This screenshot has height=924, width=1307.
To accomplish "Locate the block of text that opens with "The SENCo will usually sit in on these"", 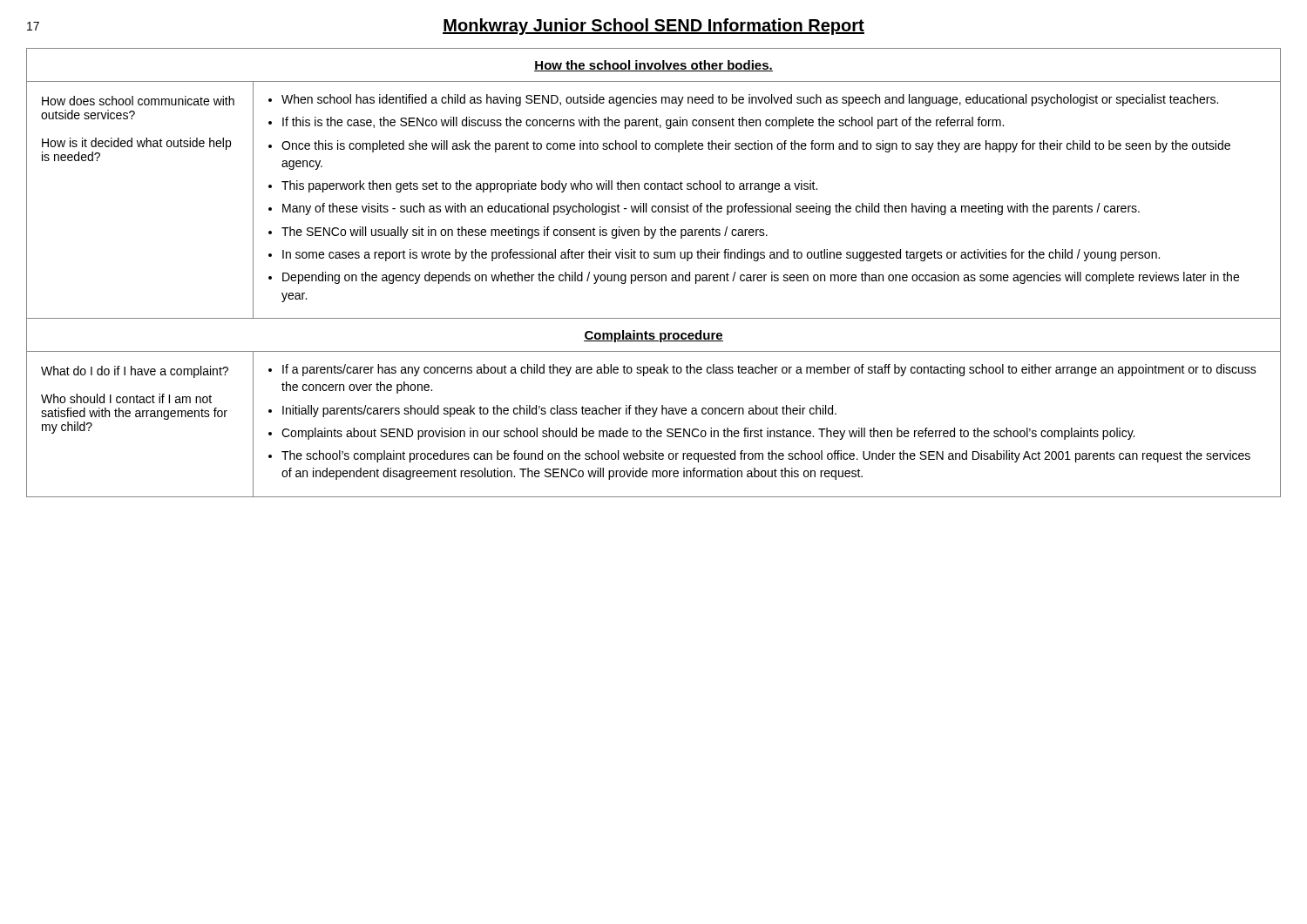I will (525, 231).
